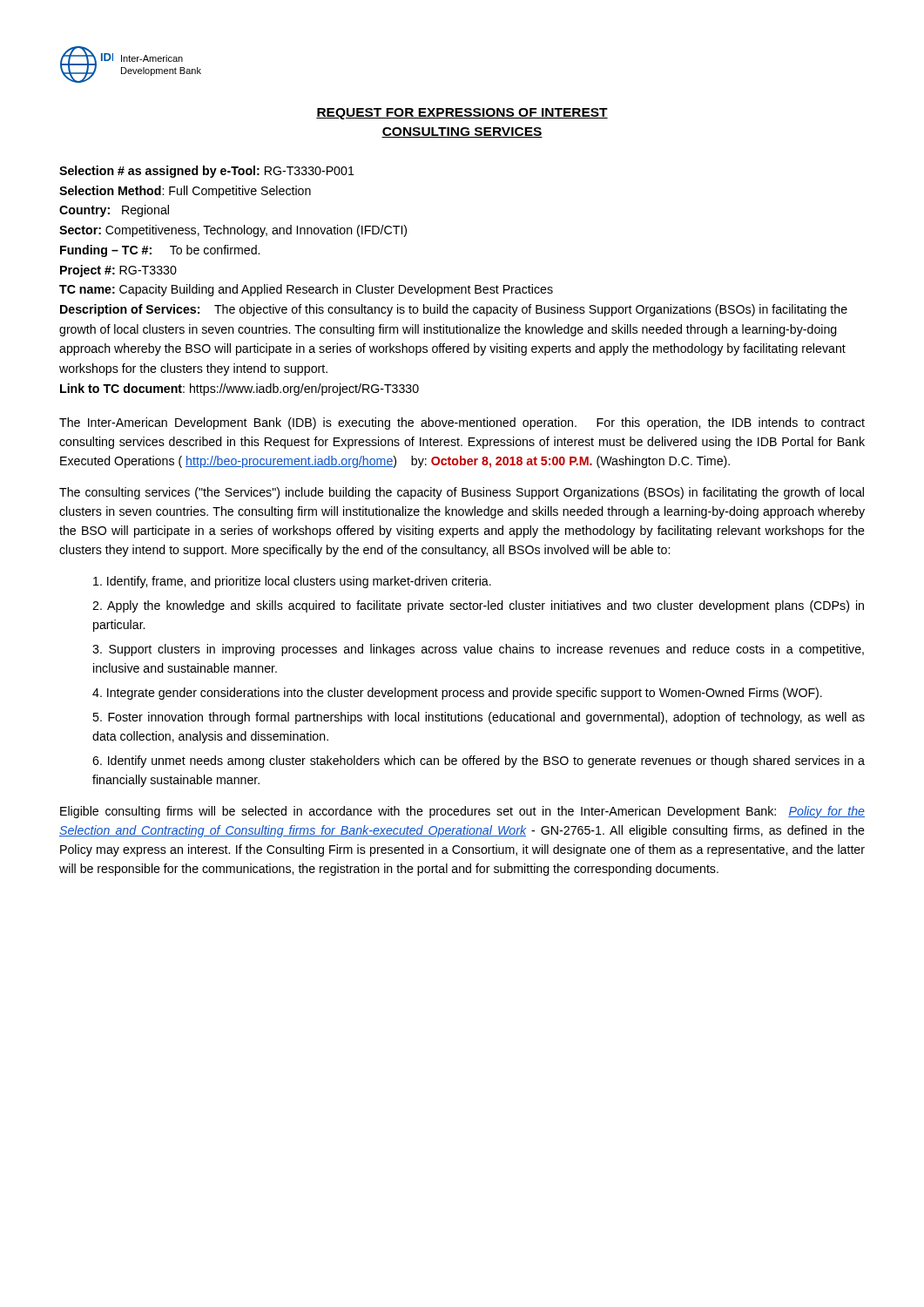Find the passage starting "Eligible consulting firms will be"
924x1307 pixels.
462,840
